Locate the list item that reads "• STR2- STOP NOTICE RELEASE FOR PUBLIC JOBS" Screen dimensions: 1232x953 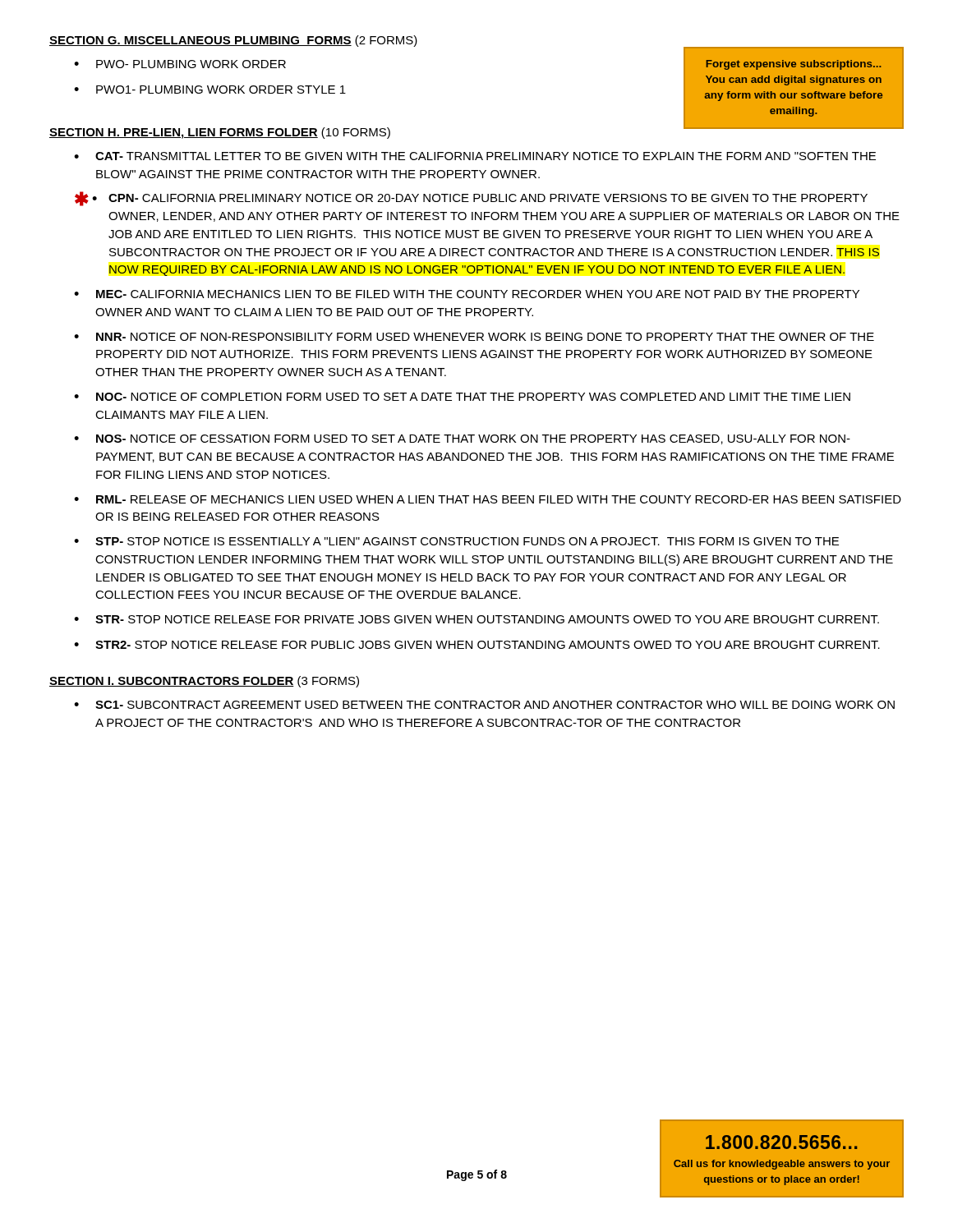click(x=489, y=646)
